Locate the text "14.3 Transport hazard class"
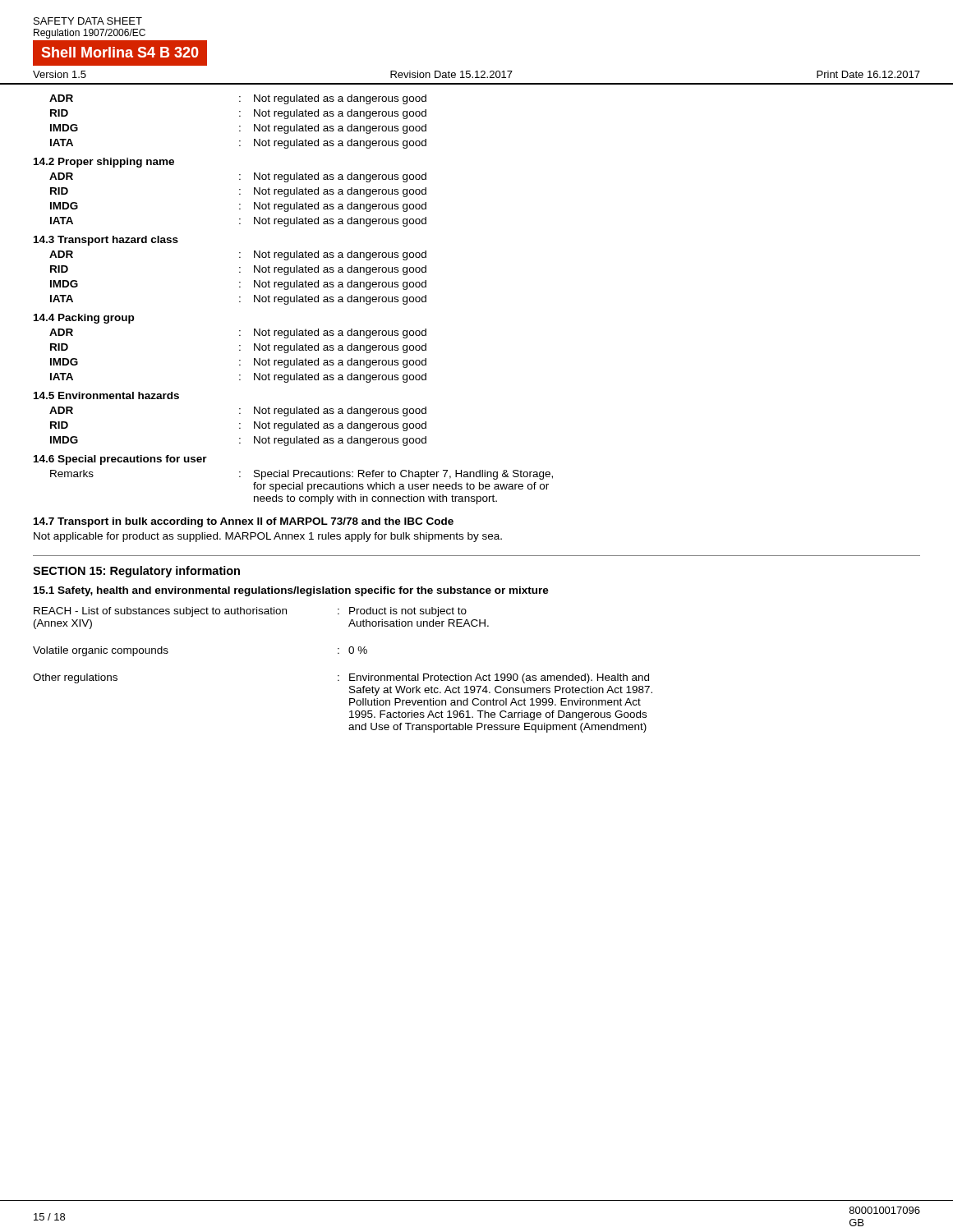 coord(106,239)
